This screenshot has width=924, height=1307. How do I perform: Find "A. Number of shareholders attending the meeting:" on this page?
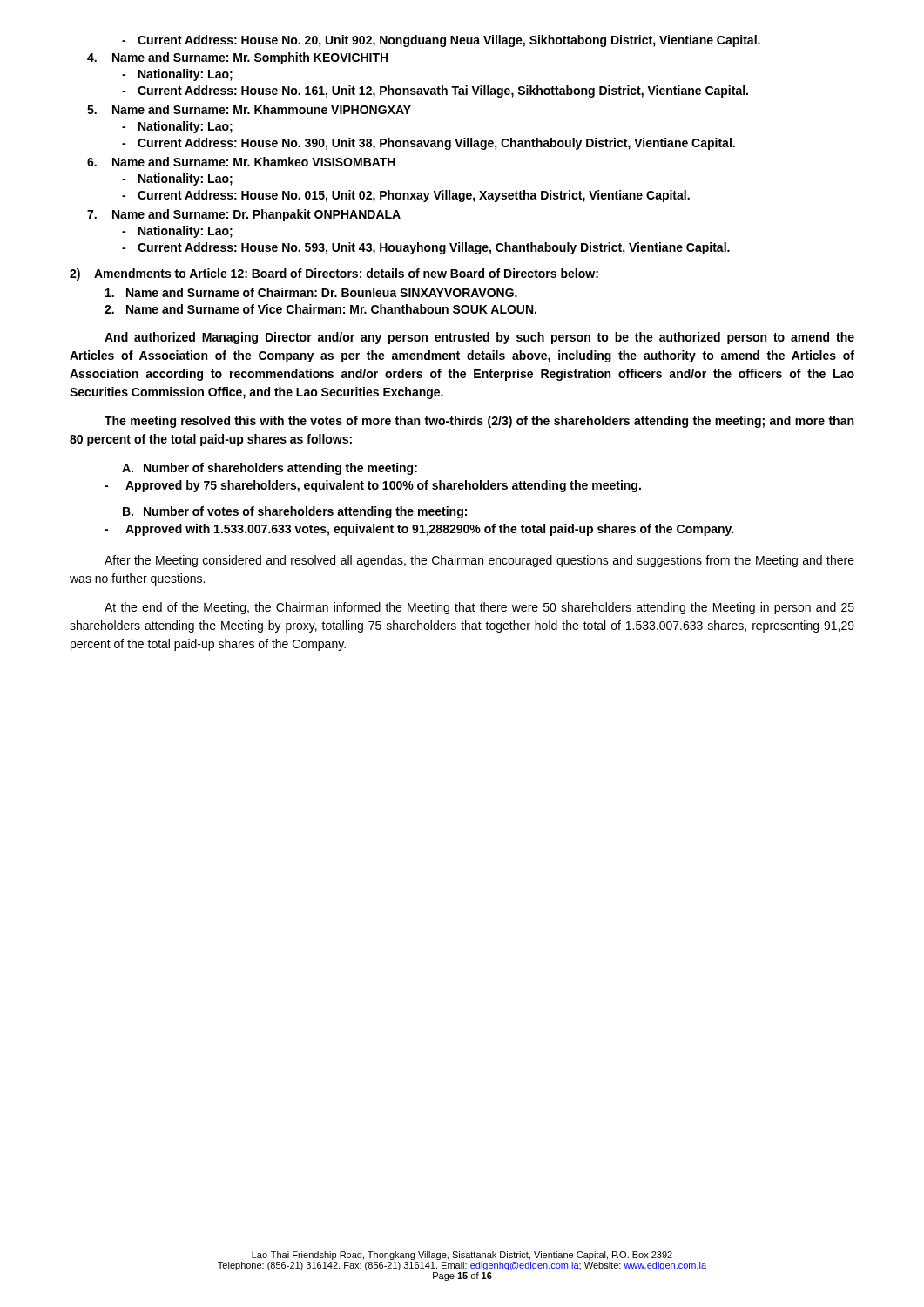click(x=270, y=468)
